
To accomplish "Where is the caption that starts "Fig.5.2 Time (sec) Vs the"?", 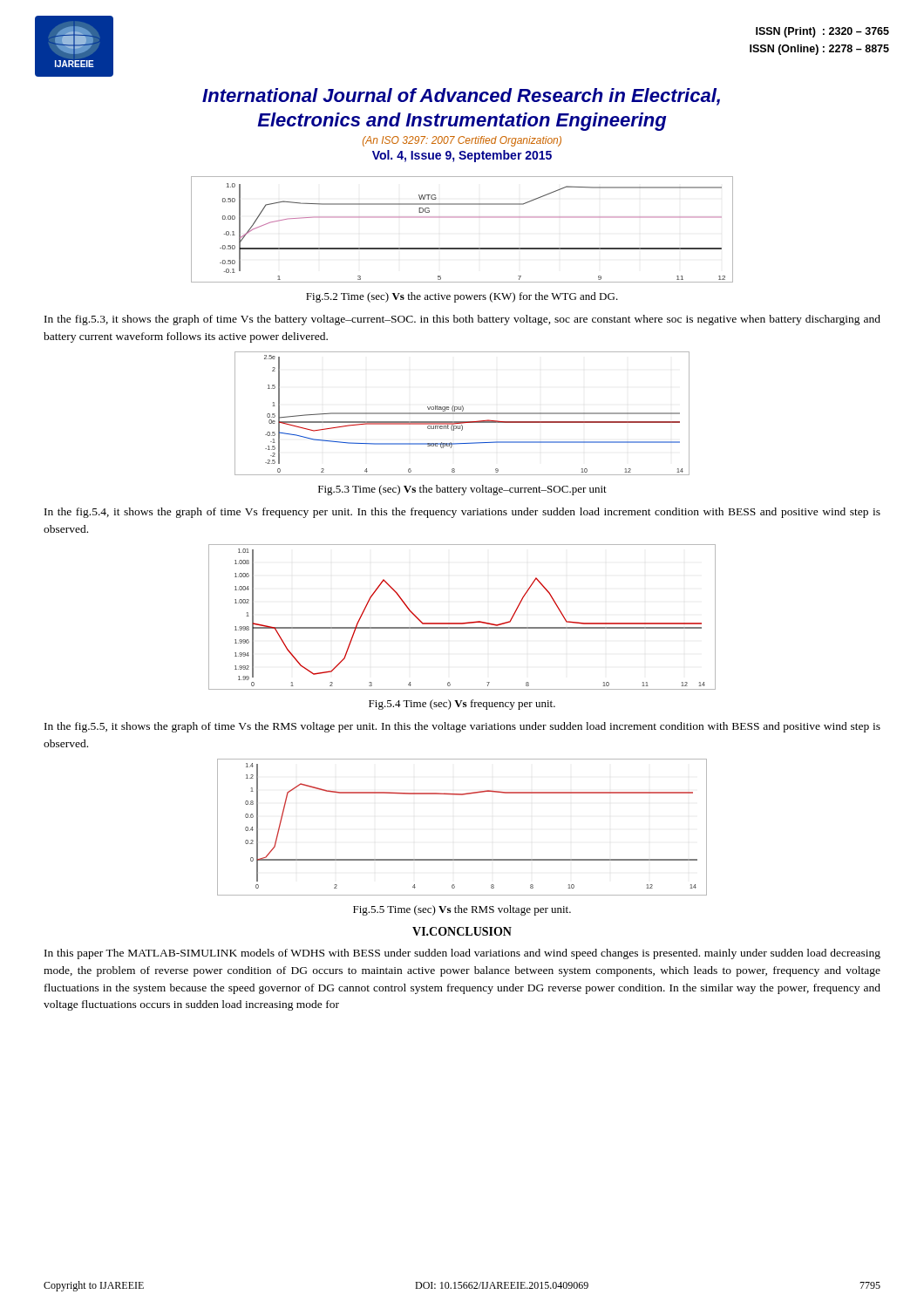I will pos(462,296).
